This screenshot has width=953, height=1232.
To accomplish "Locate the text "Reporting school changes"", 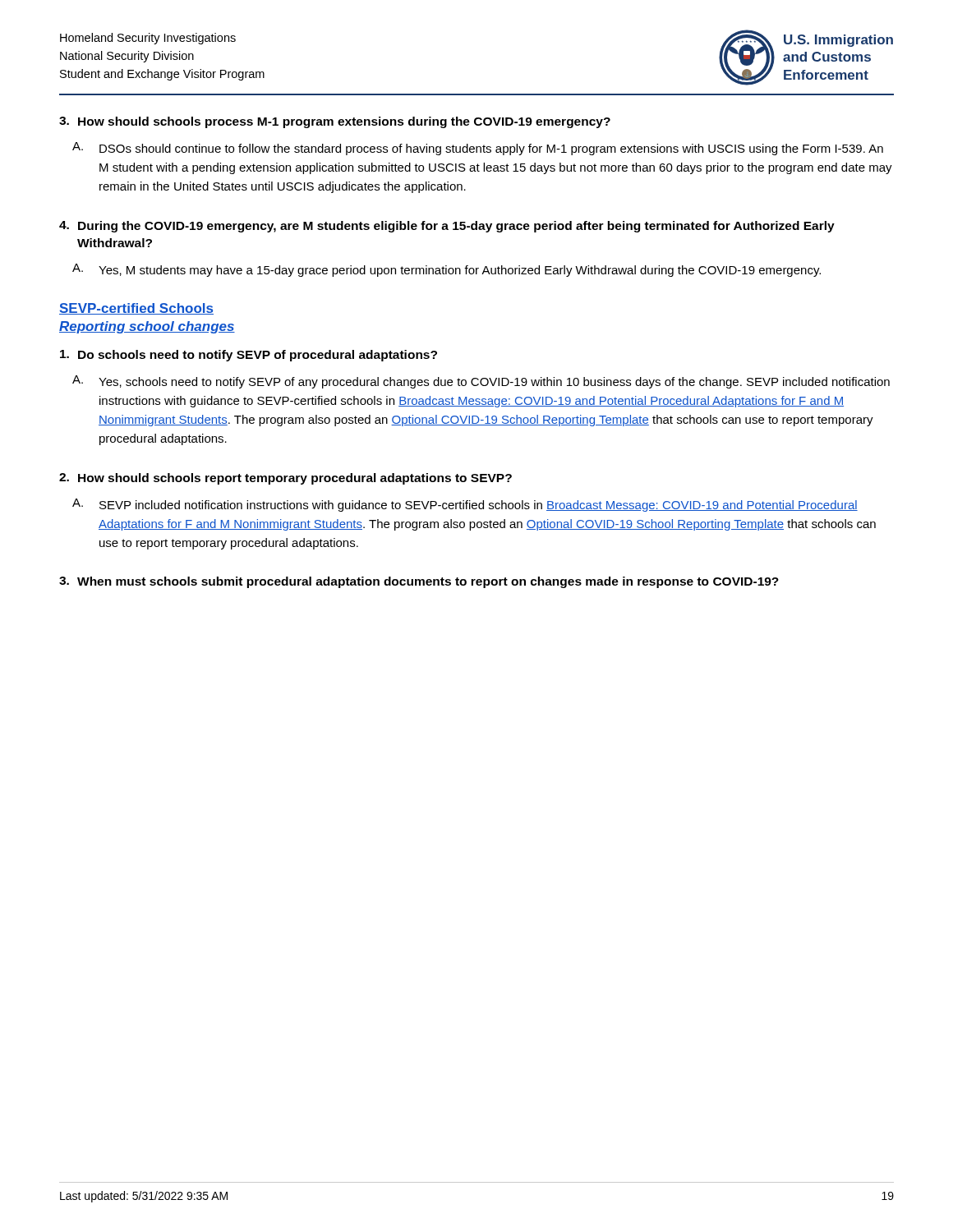I will [x=147, y=326].
